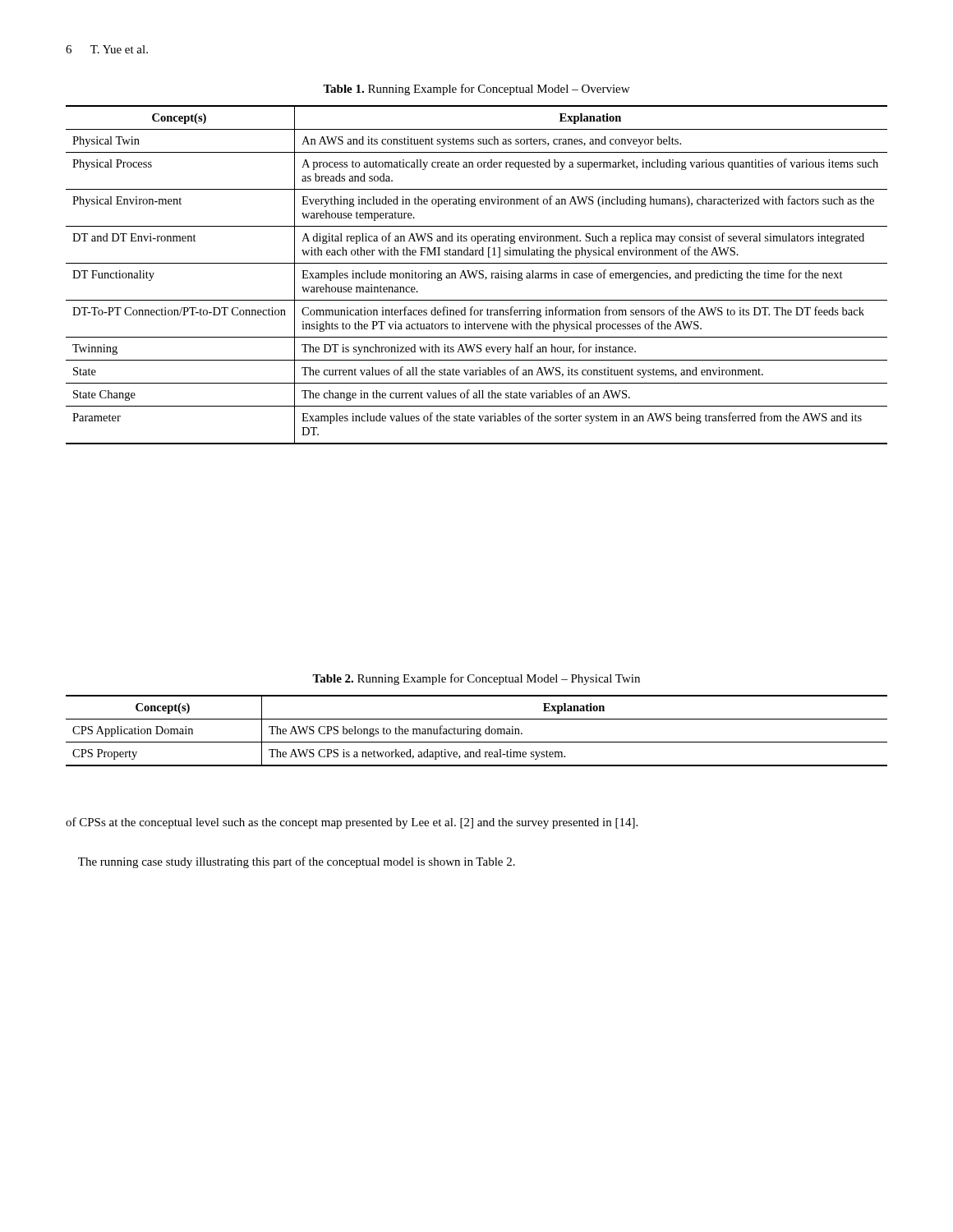
Task: Locate the text block that reads "of CPSs at"
Action: [352, 822]
